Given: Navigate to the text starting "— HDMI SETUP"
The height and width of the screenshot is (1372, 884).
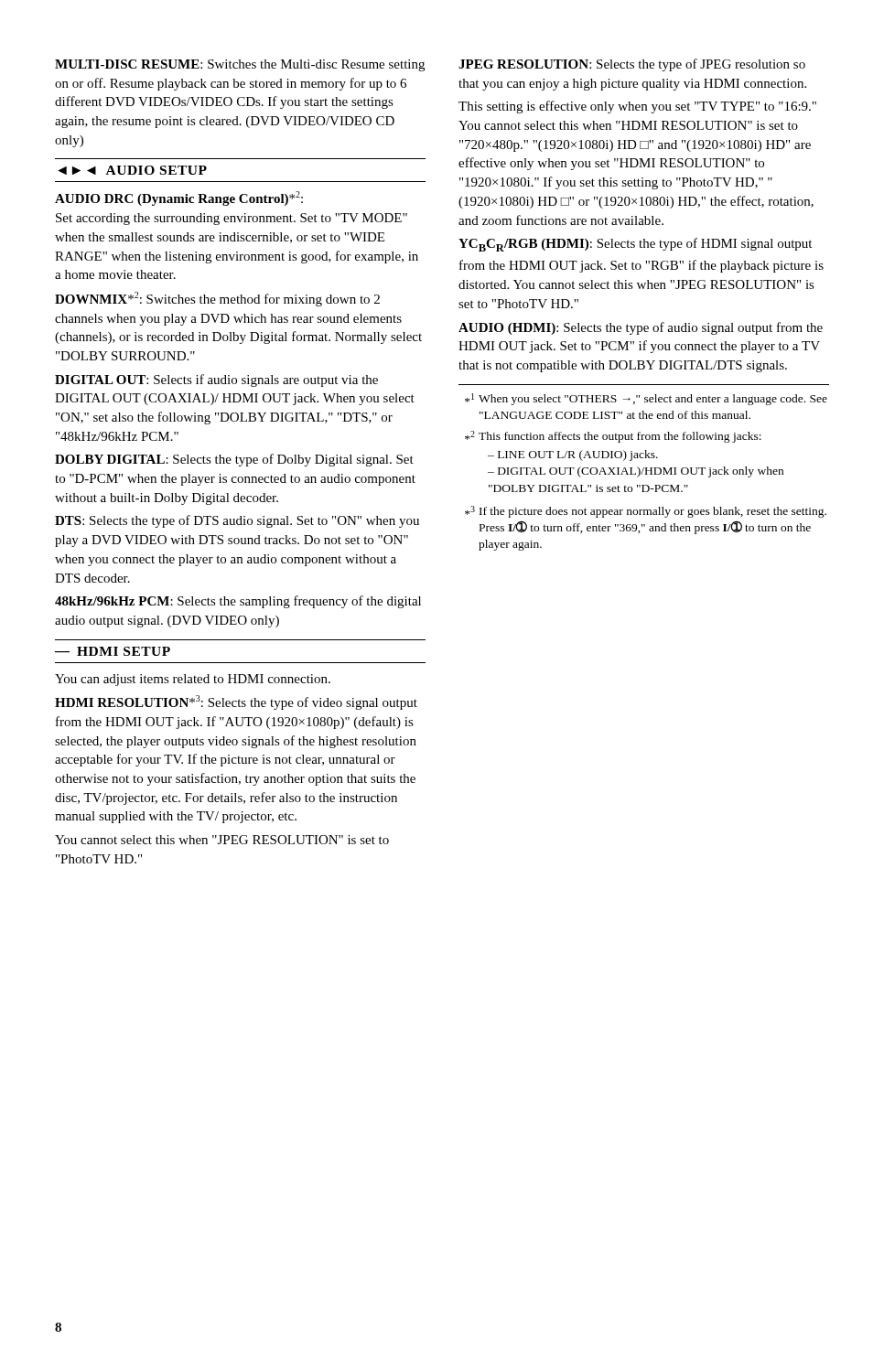Looking at the screenshot, I should pyautogui.click(x=113, y=651).
